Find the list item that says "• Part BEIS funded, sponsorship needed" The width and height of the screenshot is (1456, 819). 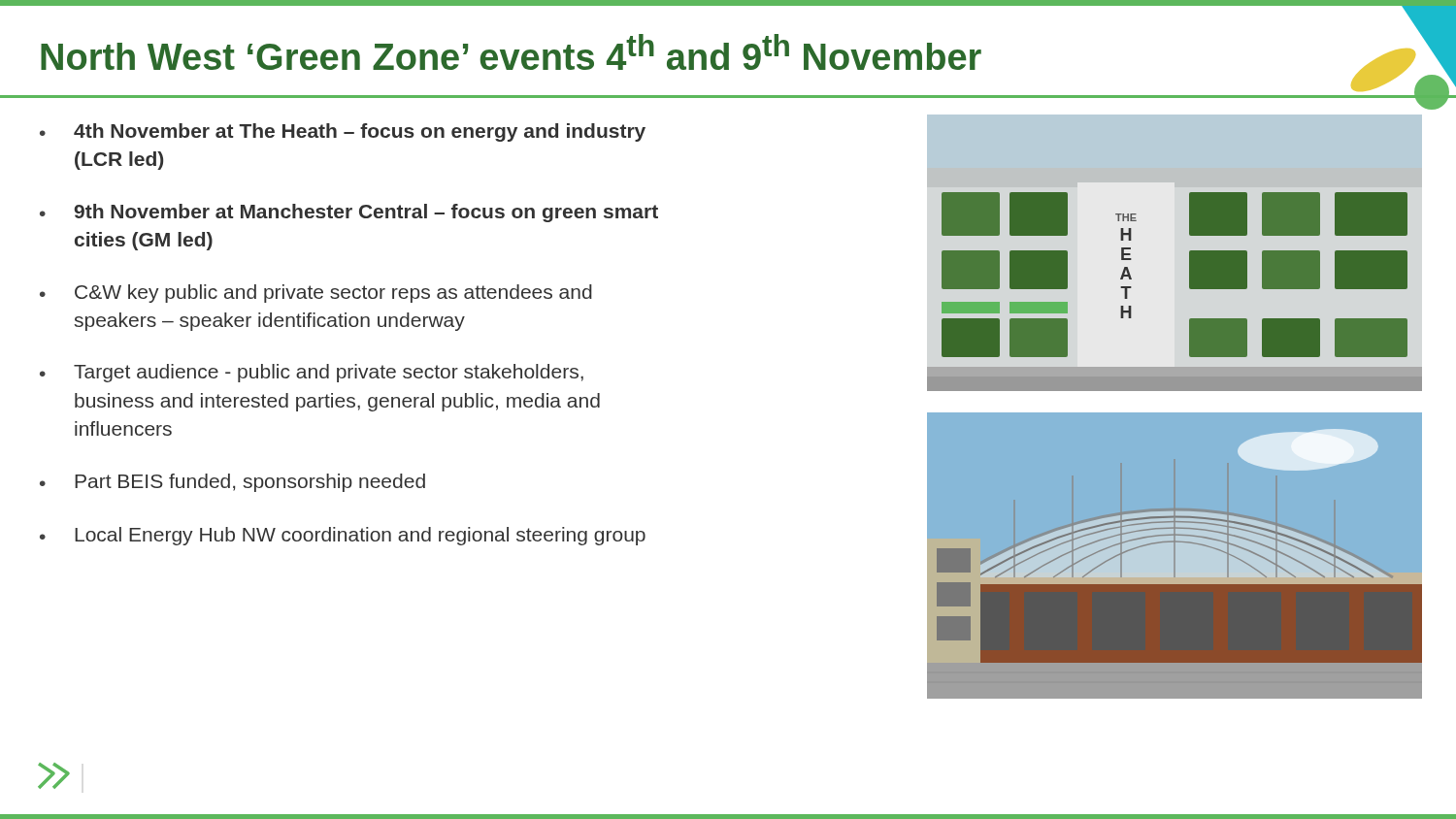point(233,481)
